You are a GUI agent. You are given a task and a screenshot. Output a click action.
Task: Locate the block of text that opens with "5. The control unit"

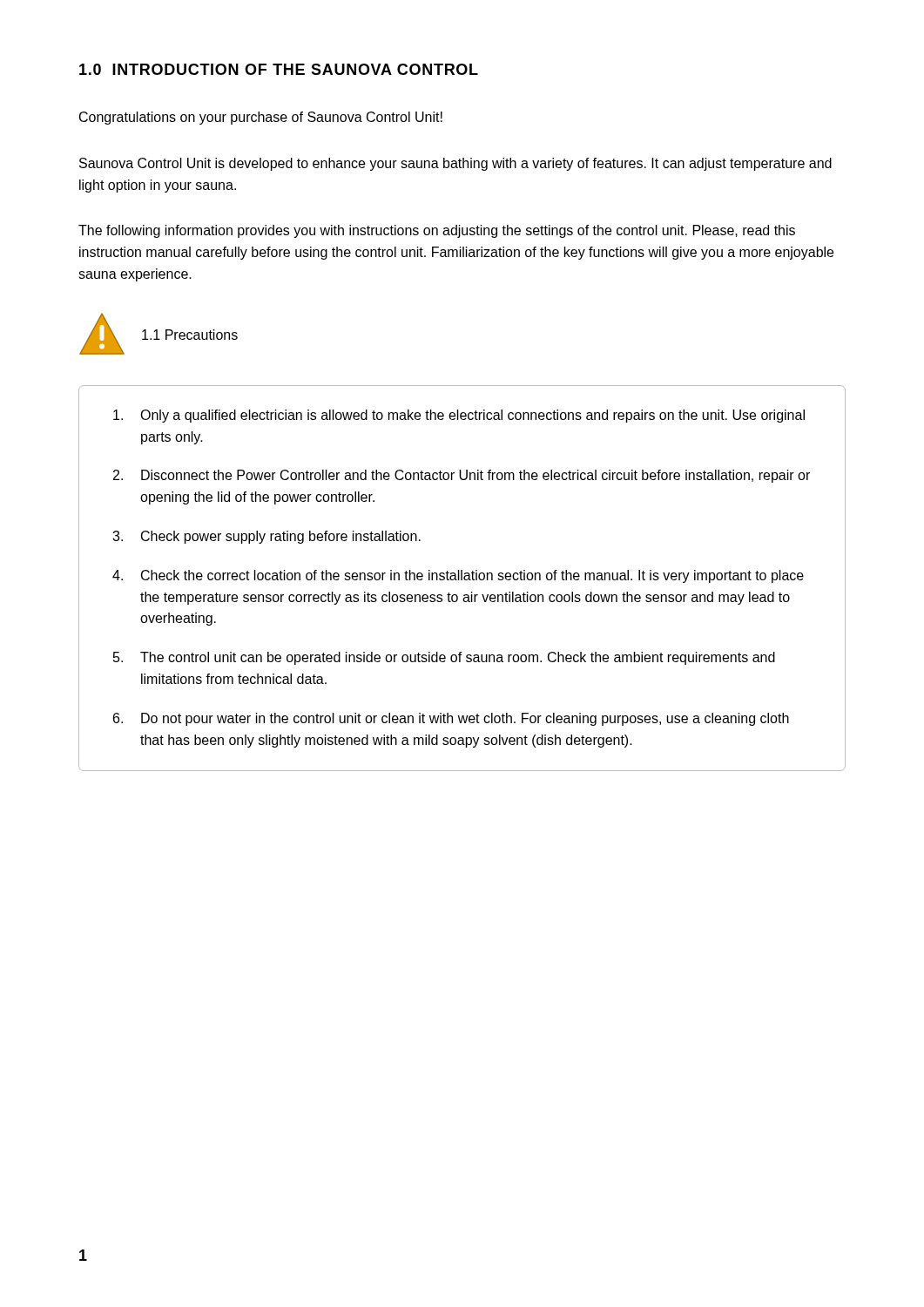tap(462, 669)
